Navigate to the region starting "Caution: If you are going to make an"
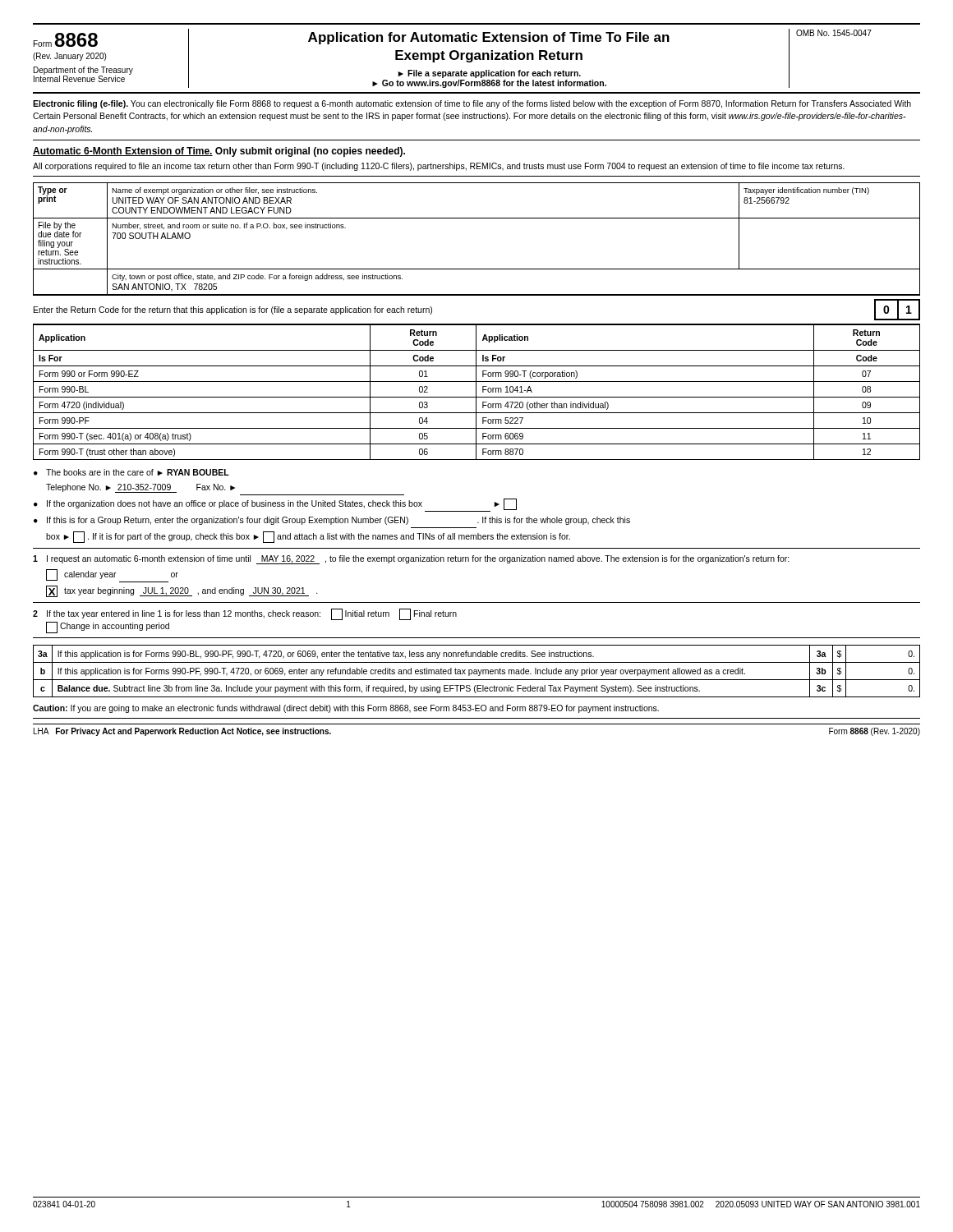Screen dimensions: 1232x953 pos(346,708)
